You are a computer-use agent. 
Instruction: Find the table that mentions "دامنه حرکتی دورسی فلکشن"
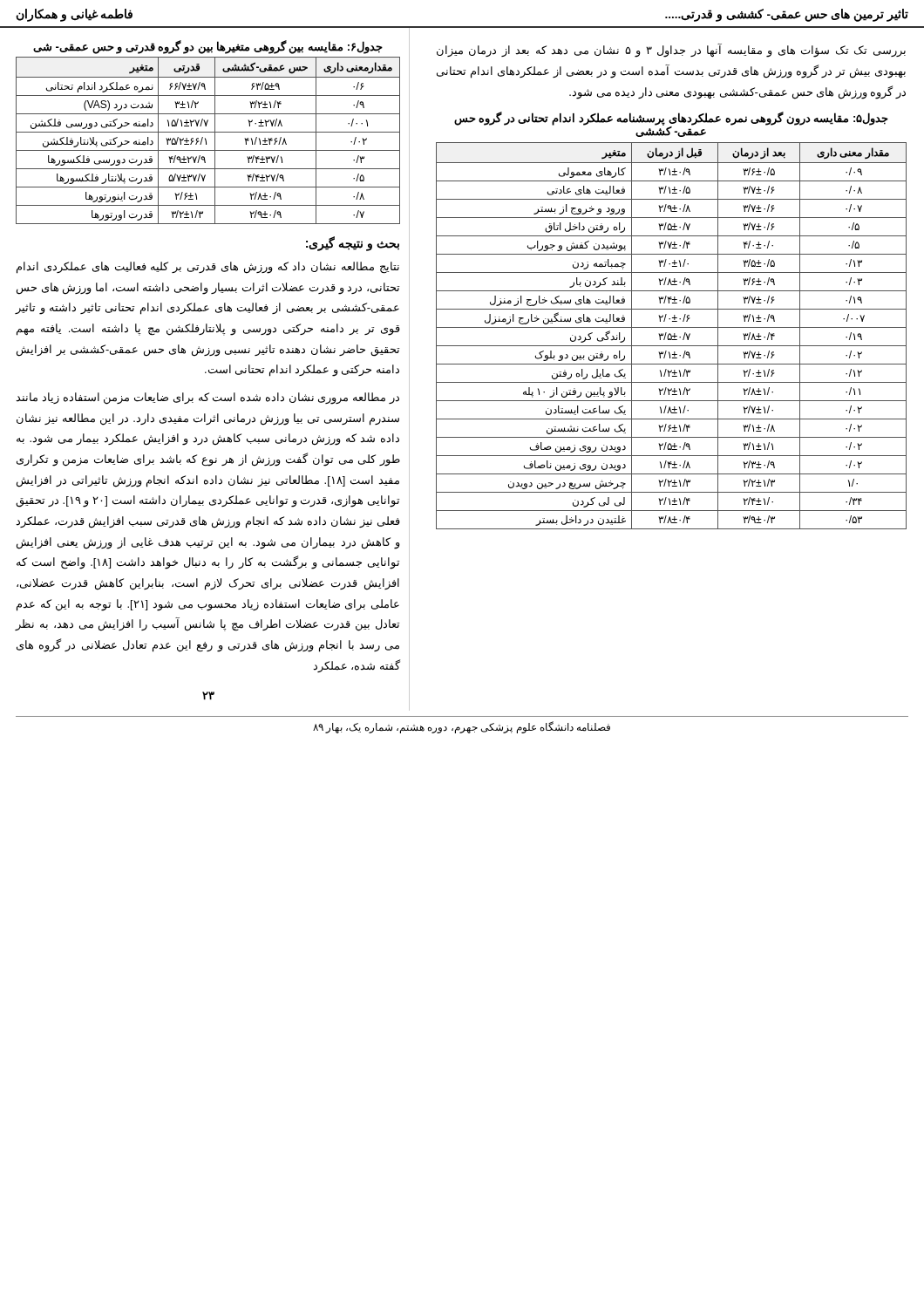(208, 140)
